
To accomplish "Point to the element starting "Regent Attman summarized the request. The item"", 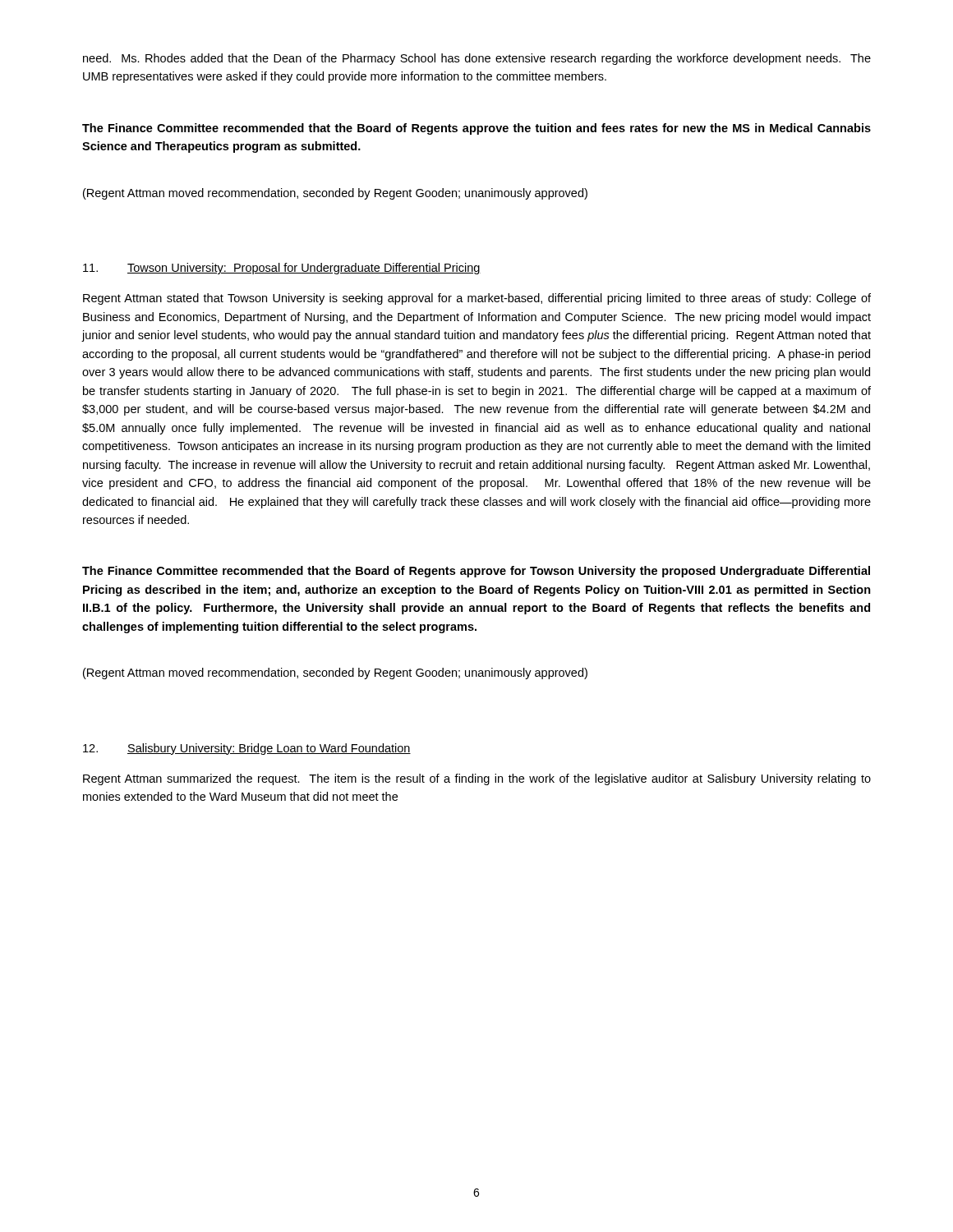I will click(x=476, y=788).
